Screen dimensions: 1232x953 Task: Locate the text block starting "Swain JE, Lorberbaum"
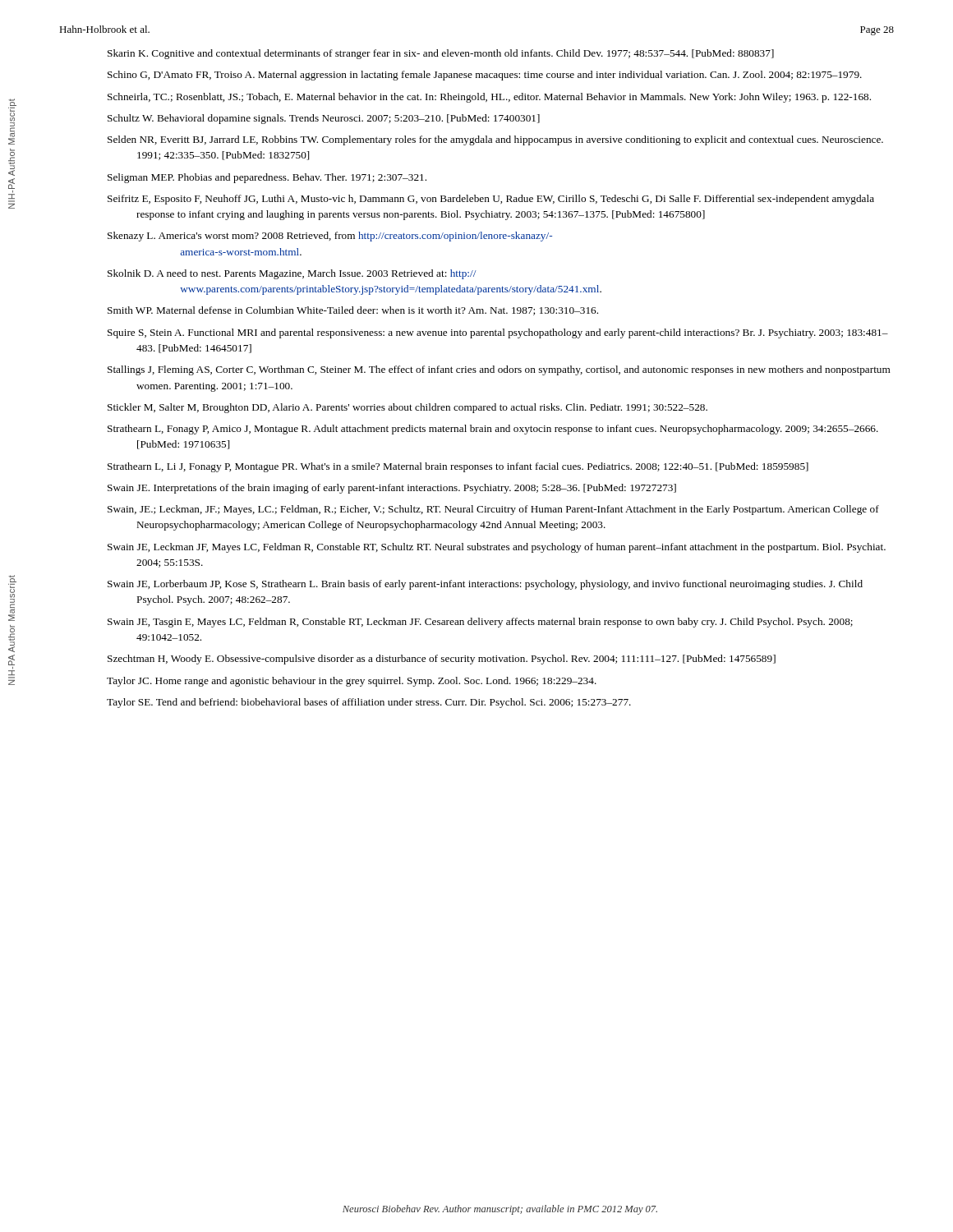[x=485, y=592]
